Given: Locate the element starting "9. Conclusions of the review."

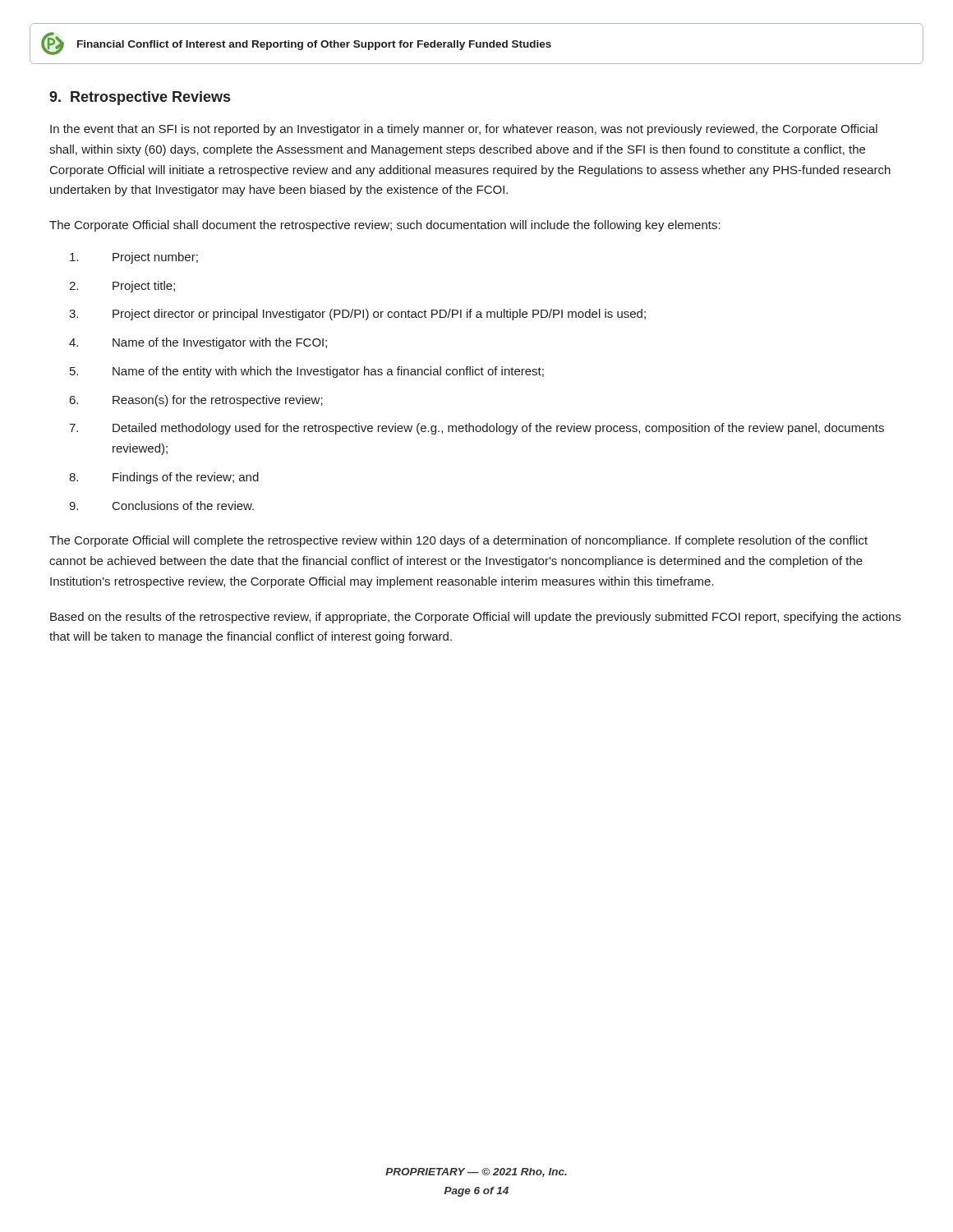Looking at the screenshot, I should (152, 506).
